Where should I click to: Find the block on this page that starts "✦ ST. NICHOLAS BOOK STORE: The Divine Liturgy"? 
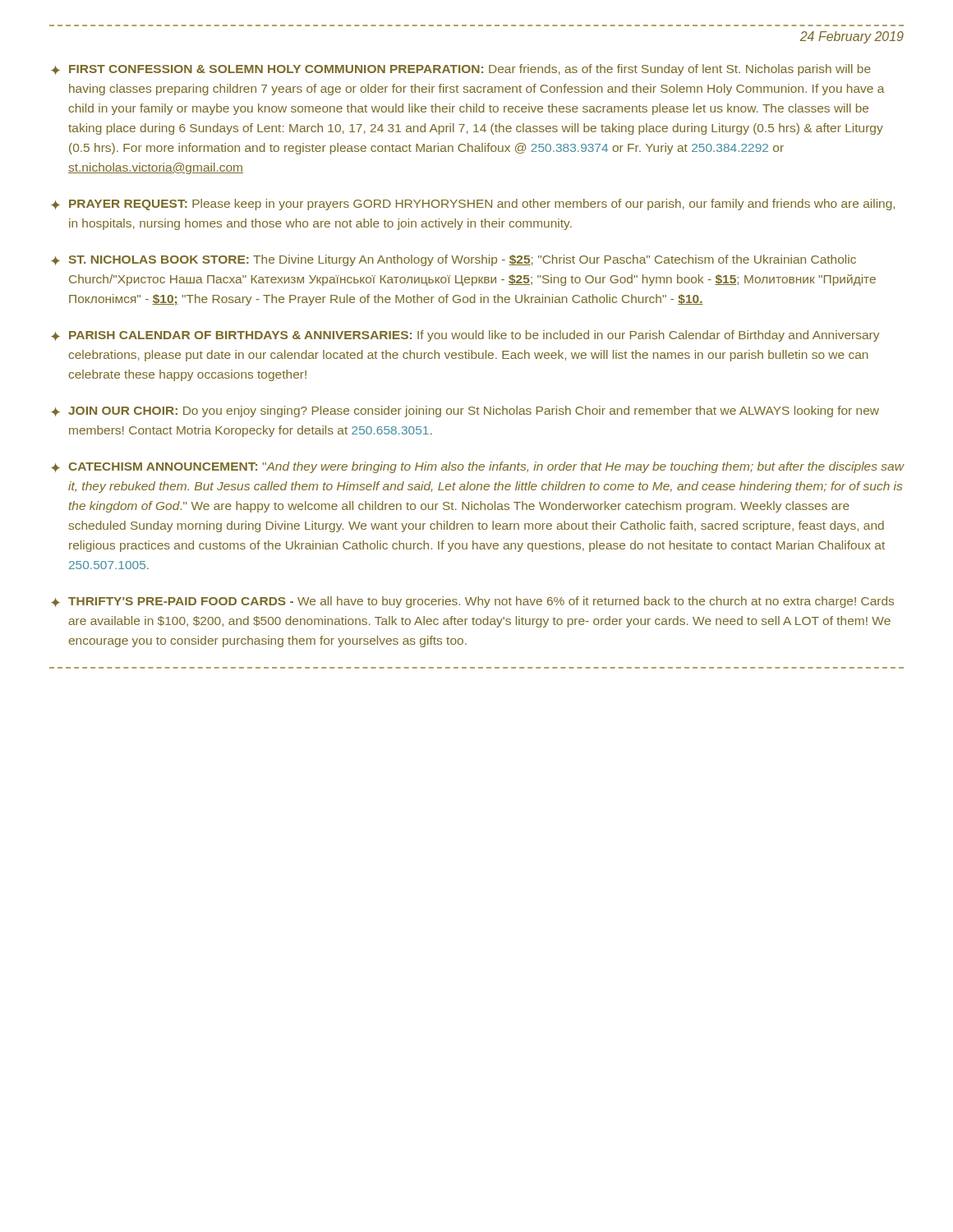click(476, 279)
